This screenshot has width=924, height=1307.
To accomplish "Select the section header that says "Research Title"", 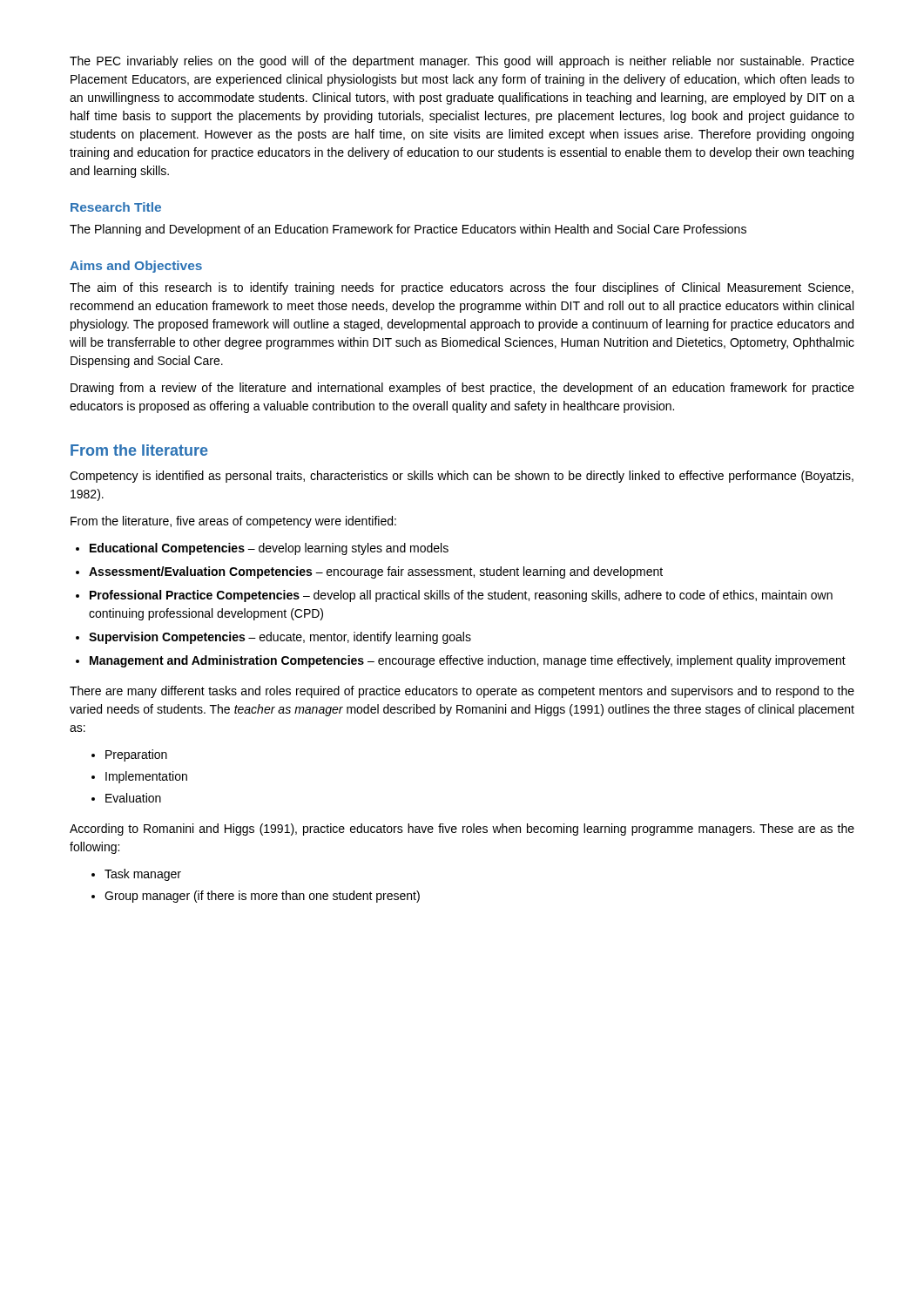I will [116, 207].
